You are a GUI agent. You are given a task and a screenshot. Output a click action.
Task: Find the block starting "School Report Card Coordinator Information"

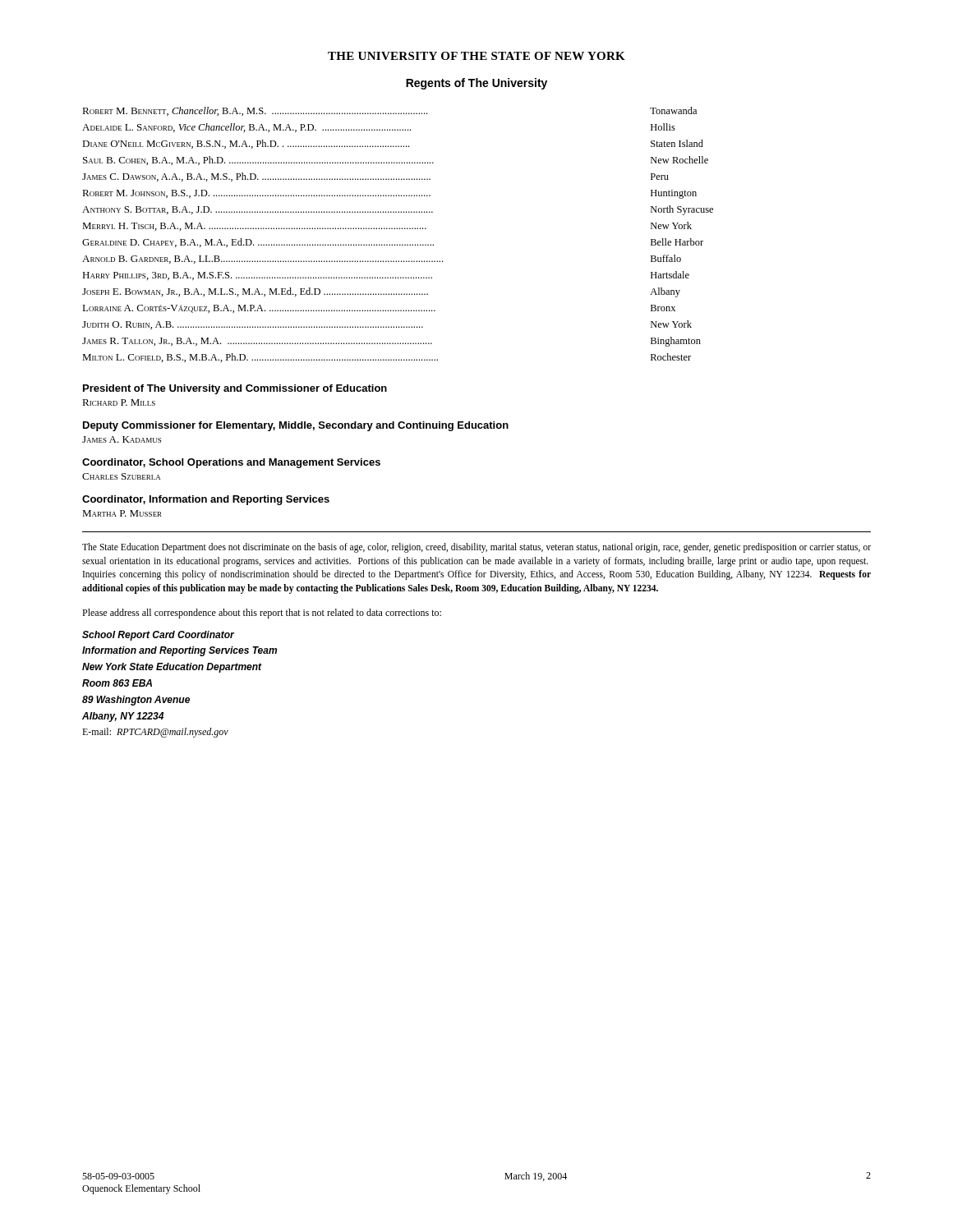tap(158, 636)
